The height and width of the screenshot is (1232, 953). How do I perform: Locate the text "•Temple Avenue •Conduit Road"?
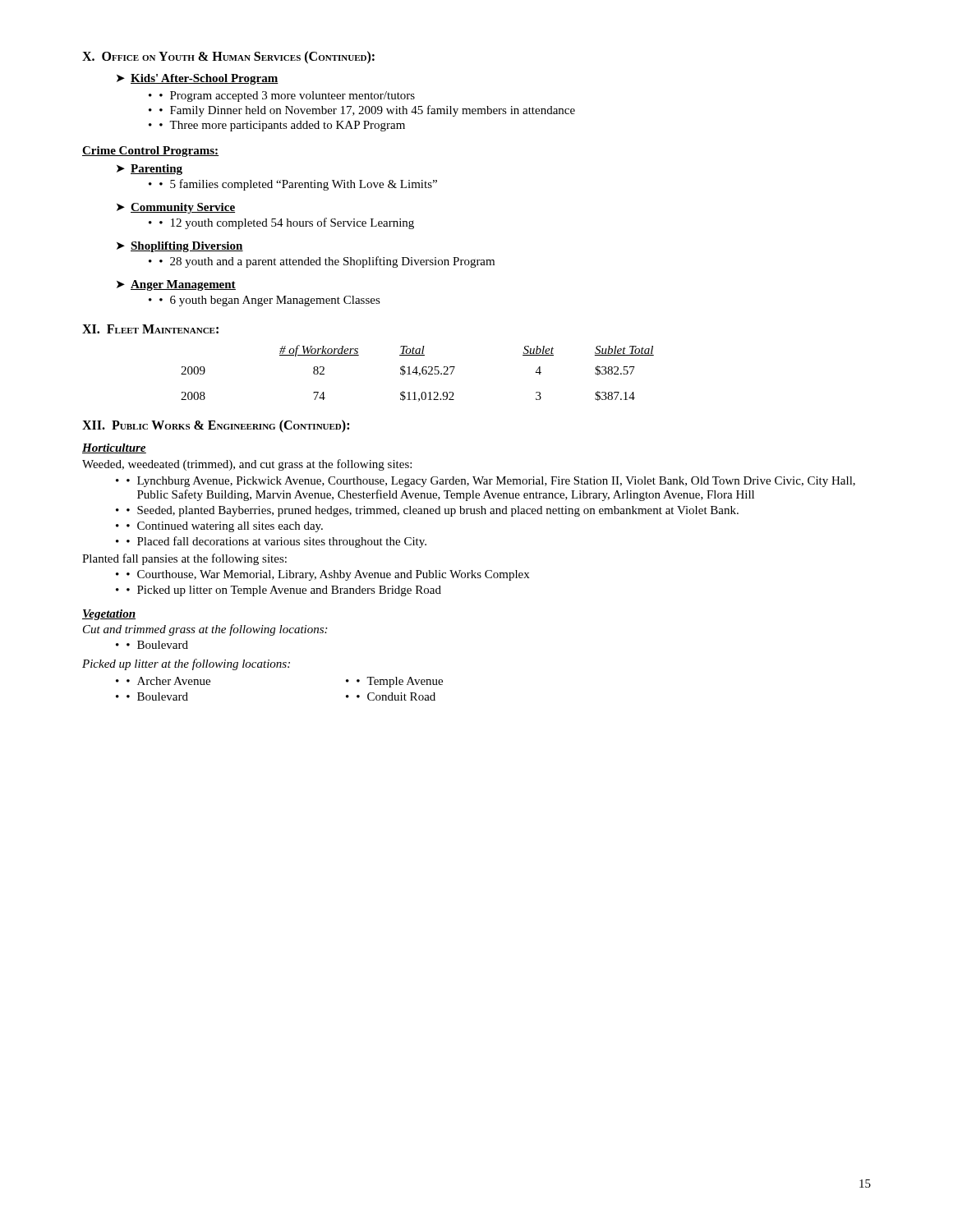coord(394,689)
